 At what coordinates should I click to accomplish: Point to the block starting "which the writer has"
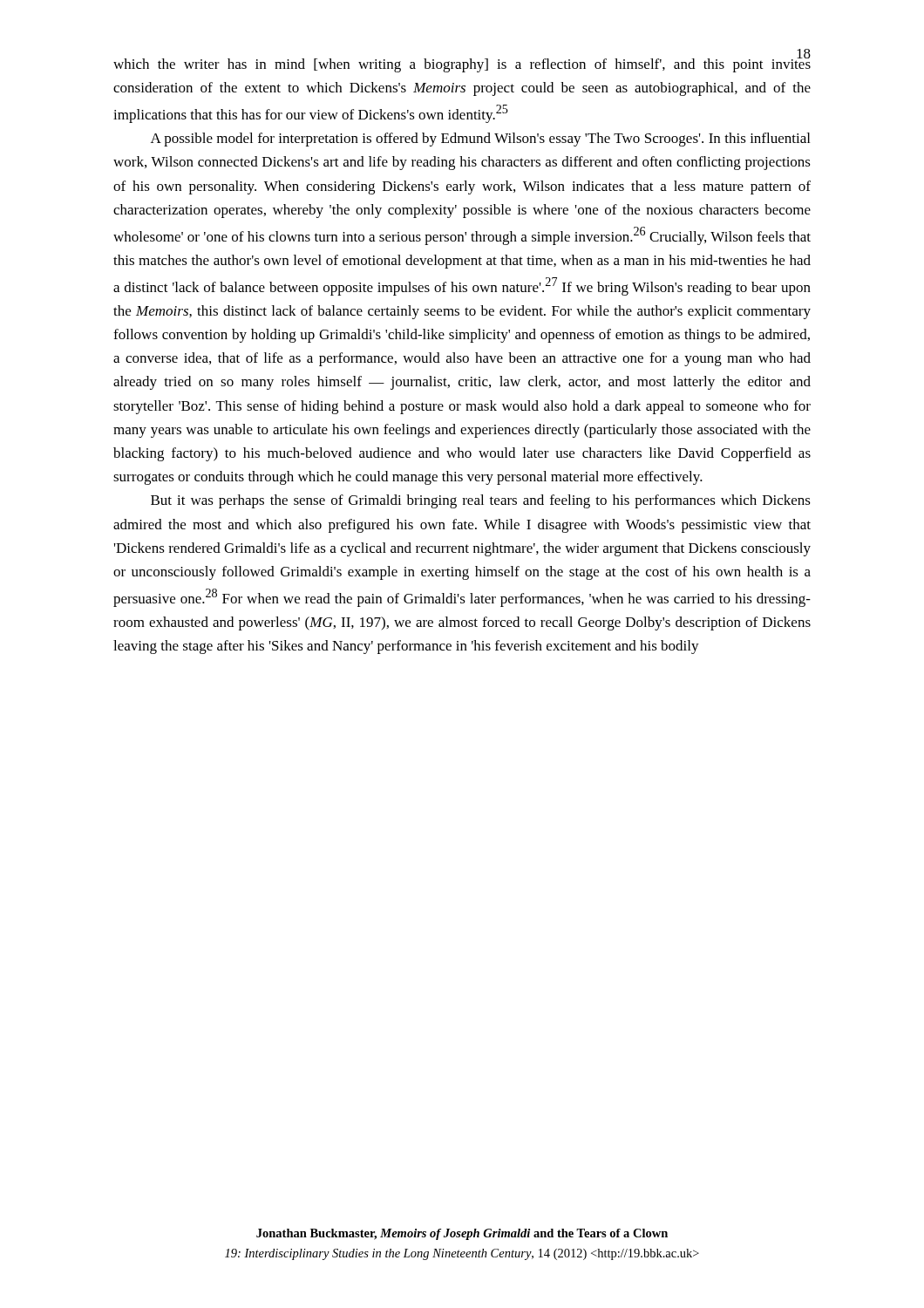[462, 89]
